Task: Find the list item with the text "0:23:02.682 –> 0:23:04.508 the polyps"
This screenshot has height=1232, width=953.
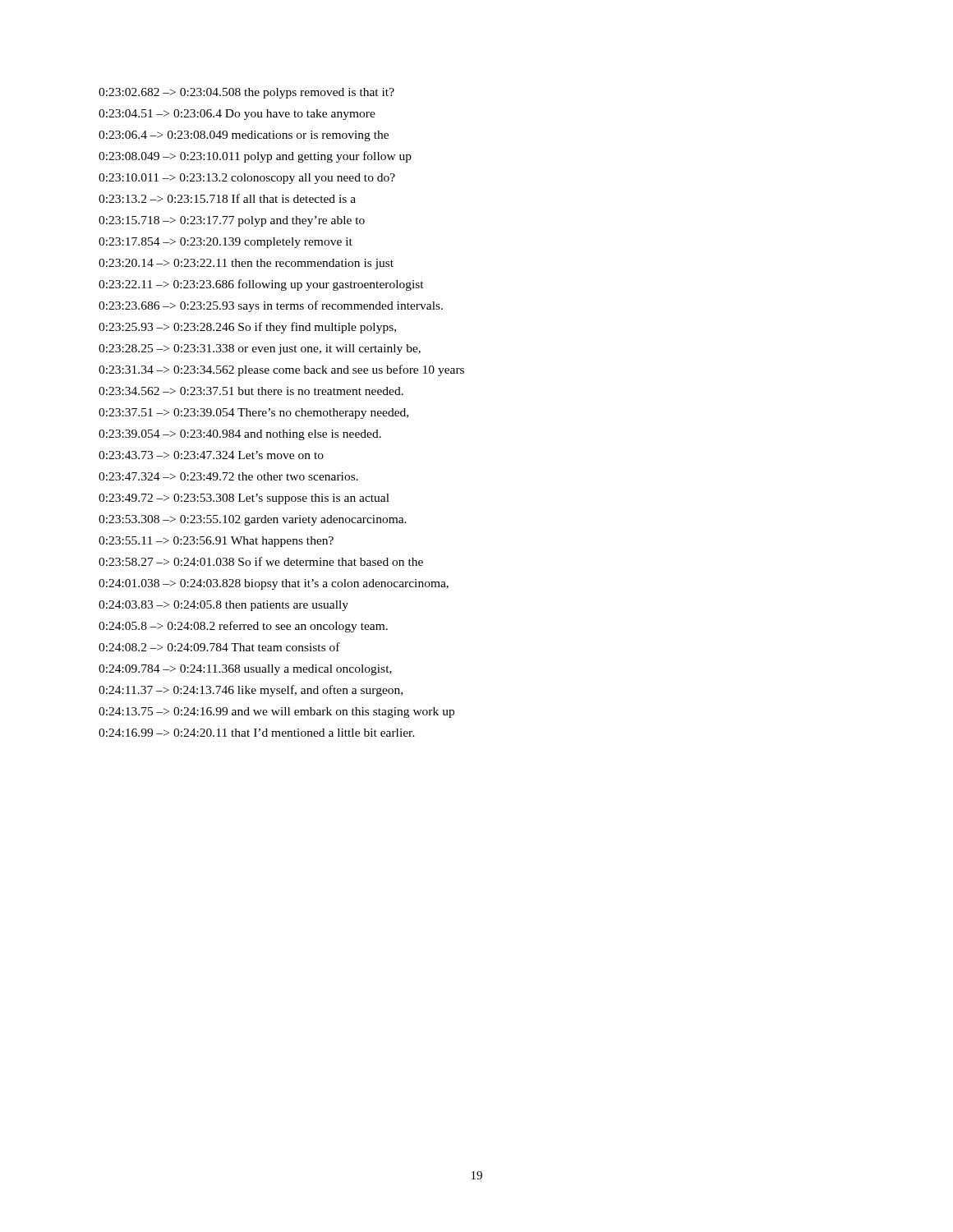Action: (x=246, y=92)
